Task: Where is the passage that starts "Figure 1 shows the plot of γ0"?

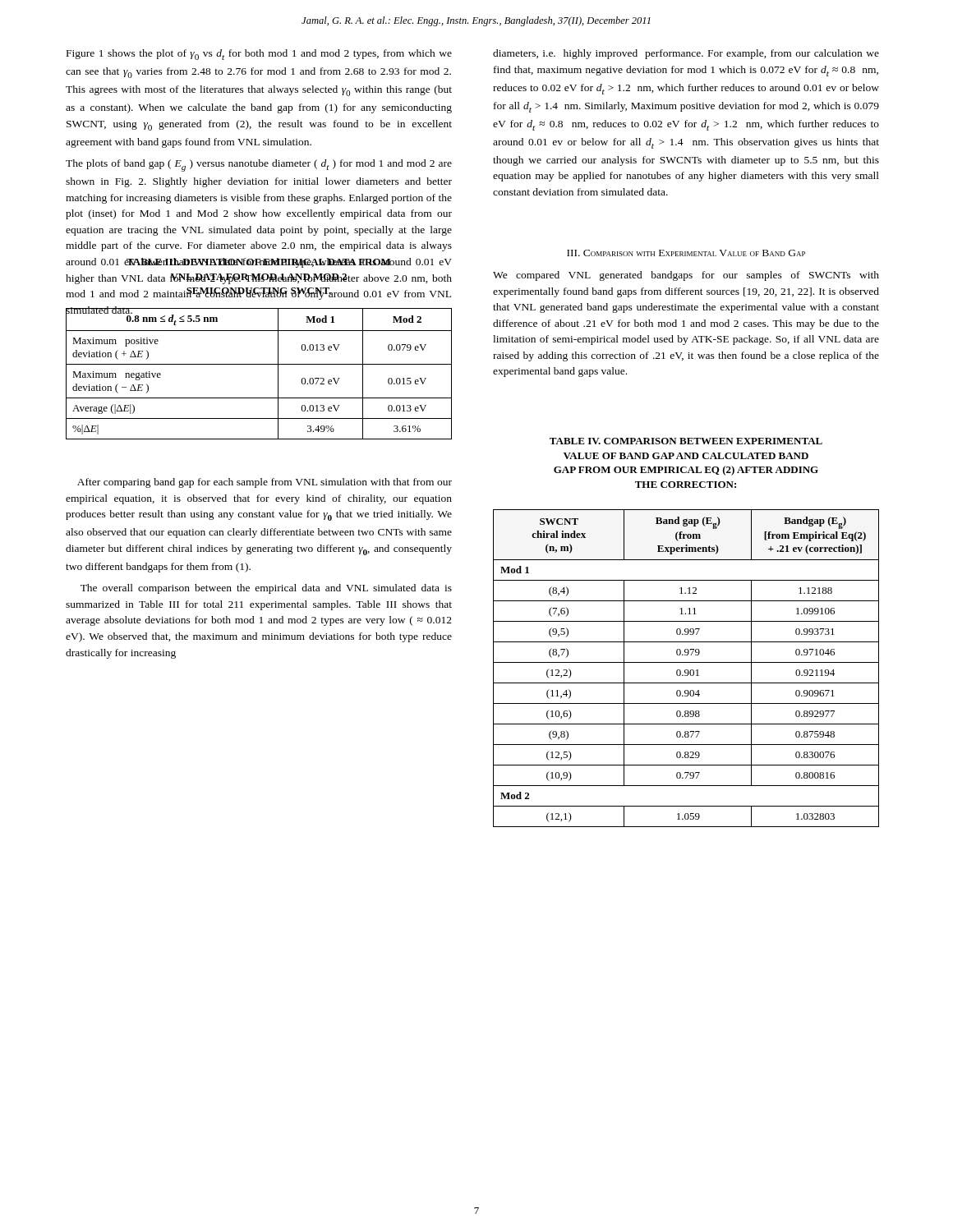Action: 259,182
